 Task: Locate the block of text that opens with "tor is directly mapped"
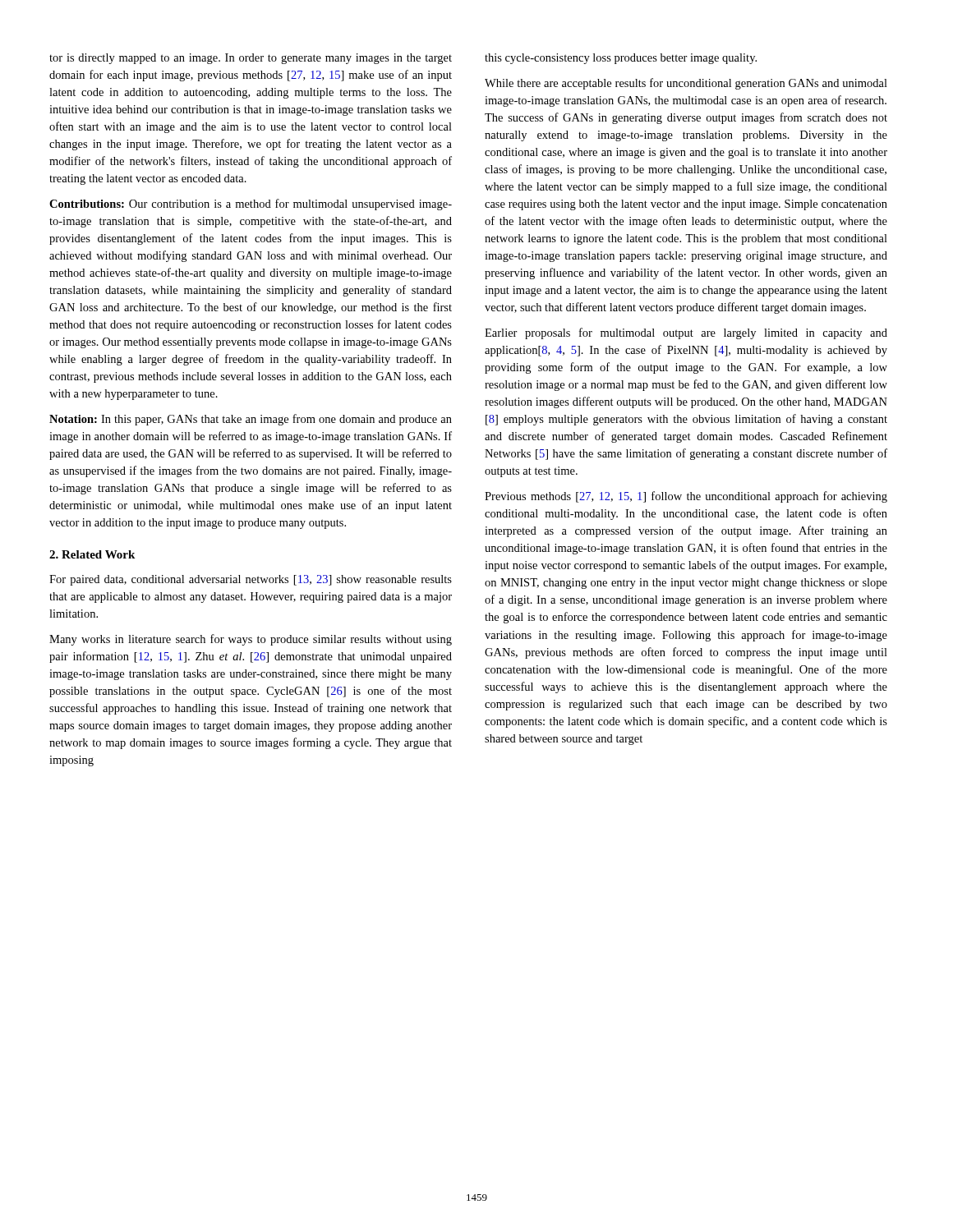(251, 118)
